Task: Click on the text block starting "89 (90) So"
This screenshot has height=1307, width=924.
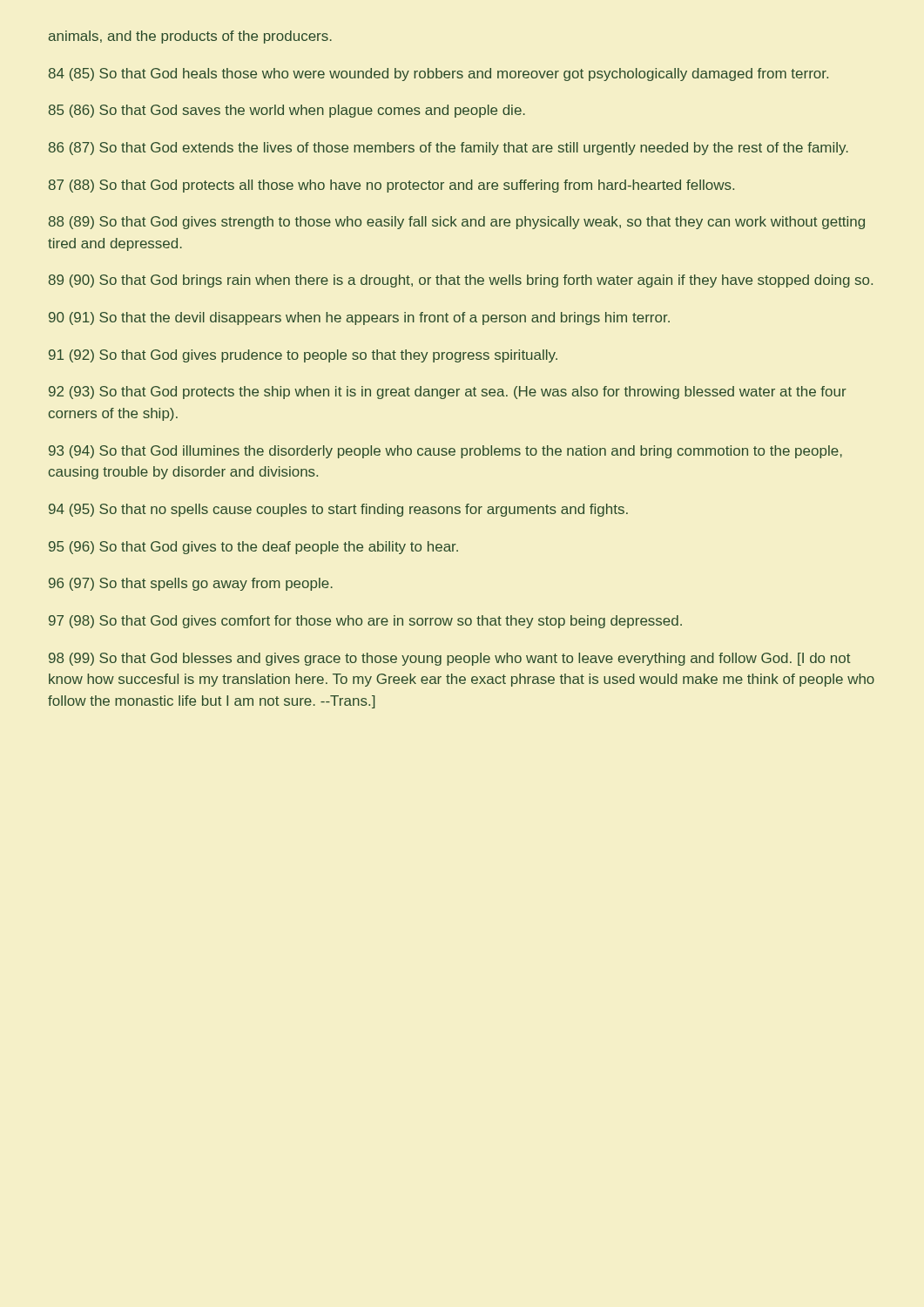Action: [461, 281]
